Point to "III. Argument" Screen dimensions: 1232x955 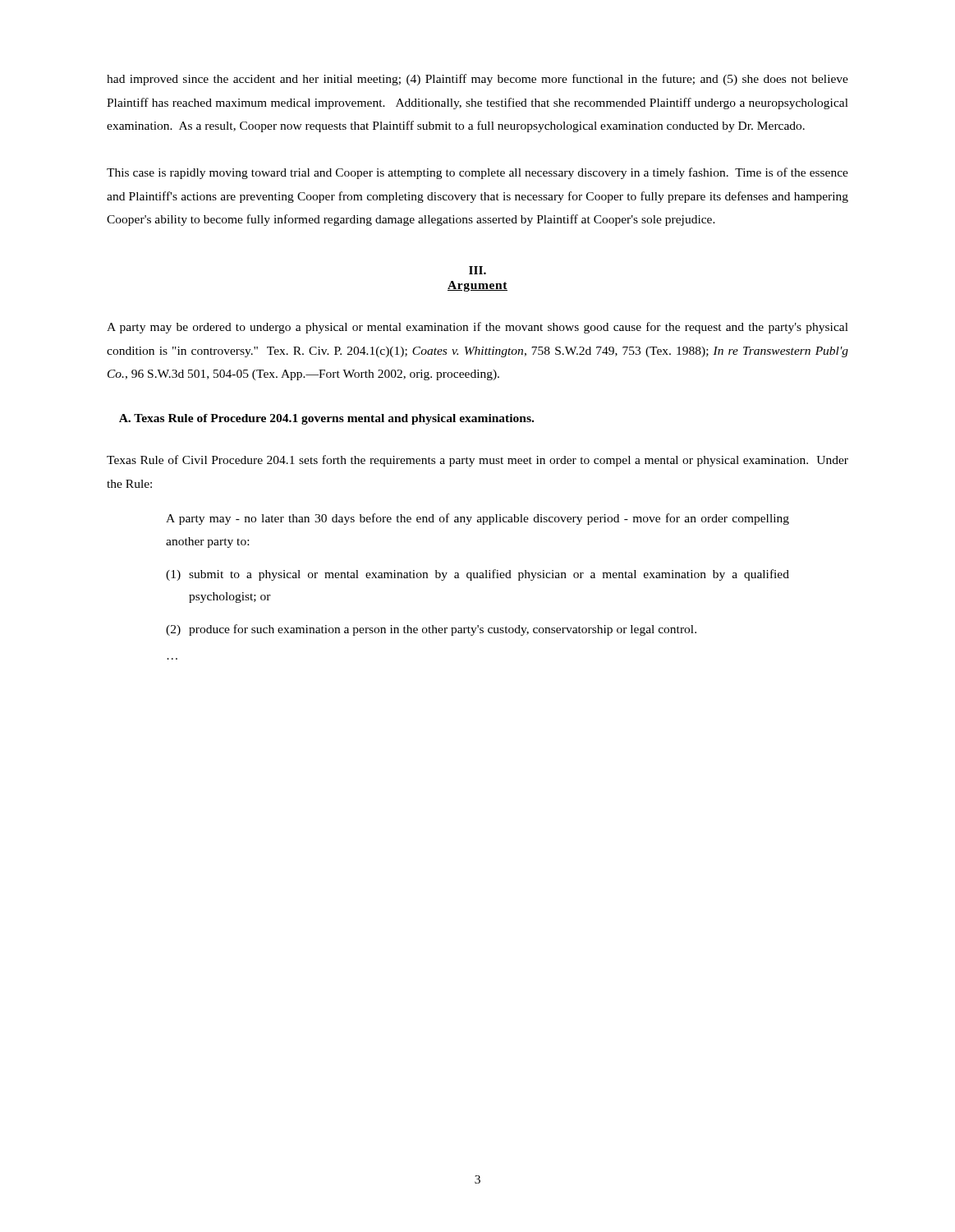(x=478, y=278)
